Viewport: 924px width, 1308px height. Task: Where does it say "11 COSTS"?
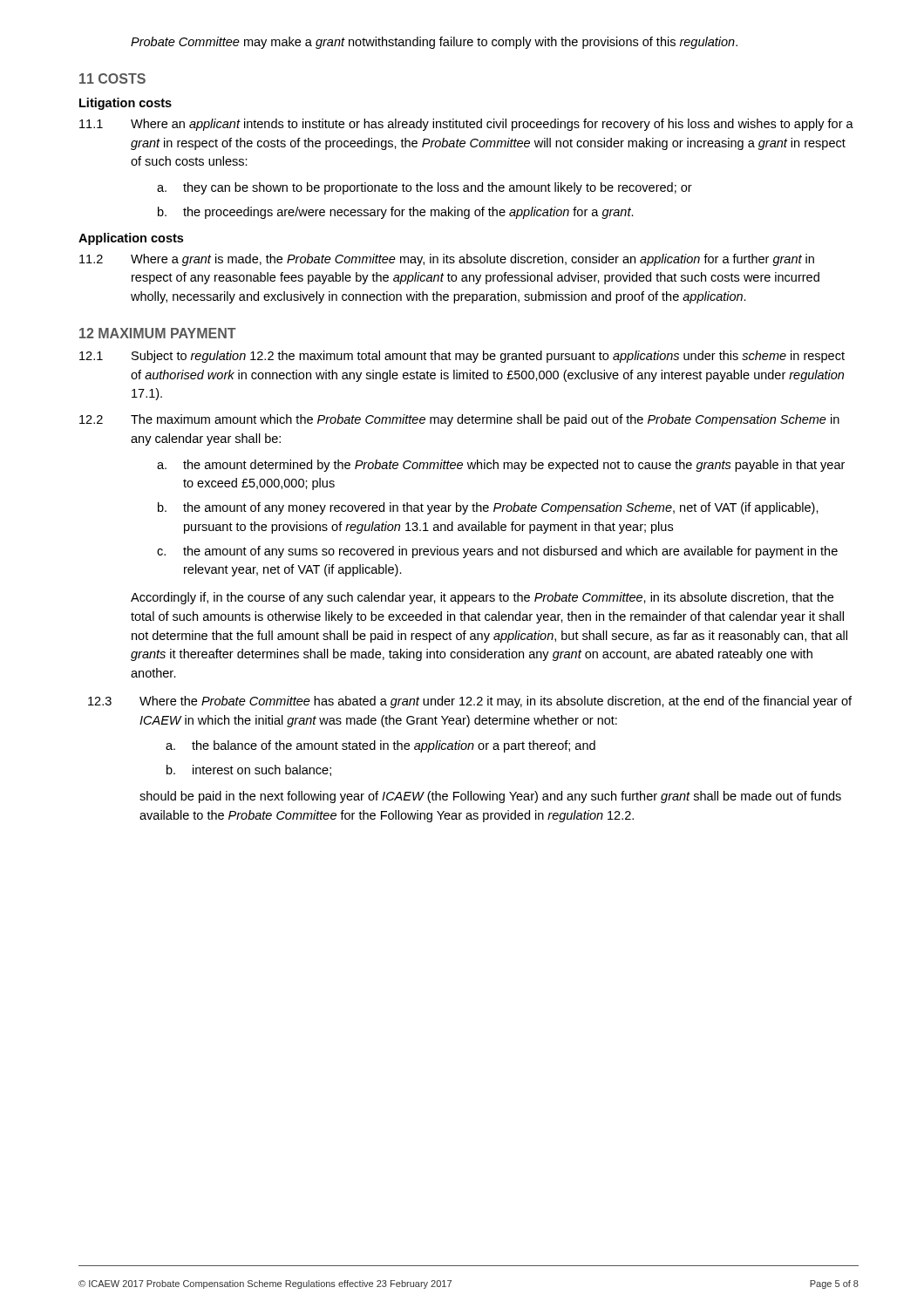point(112,79)
